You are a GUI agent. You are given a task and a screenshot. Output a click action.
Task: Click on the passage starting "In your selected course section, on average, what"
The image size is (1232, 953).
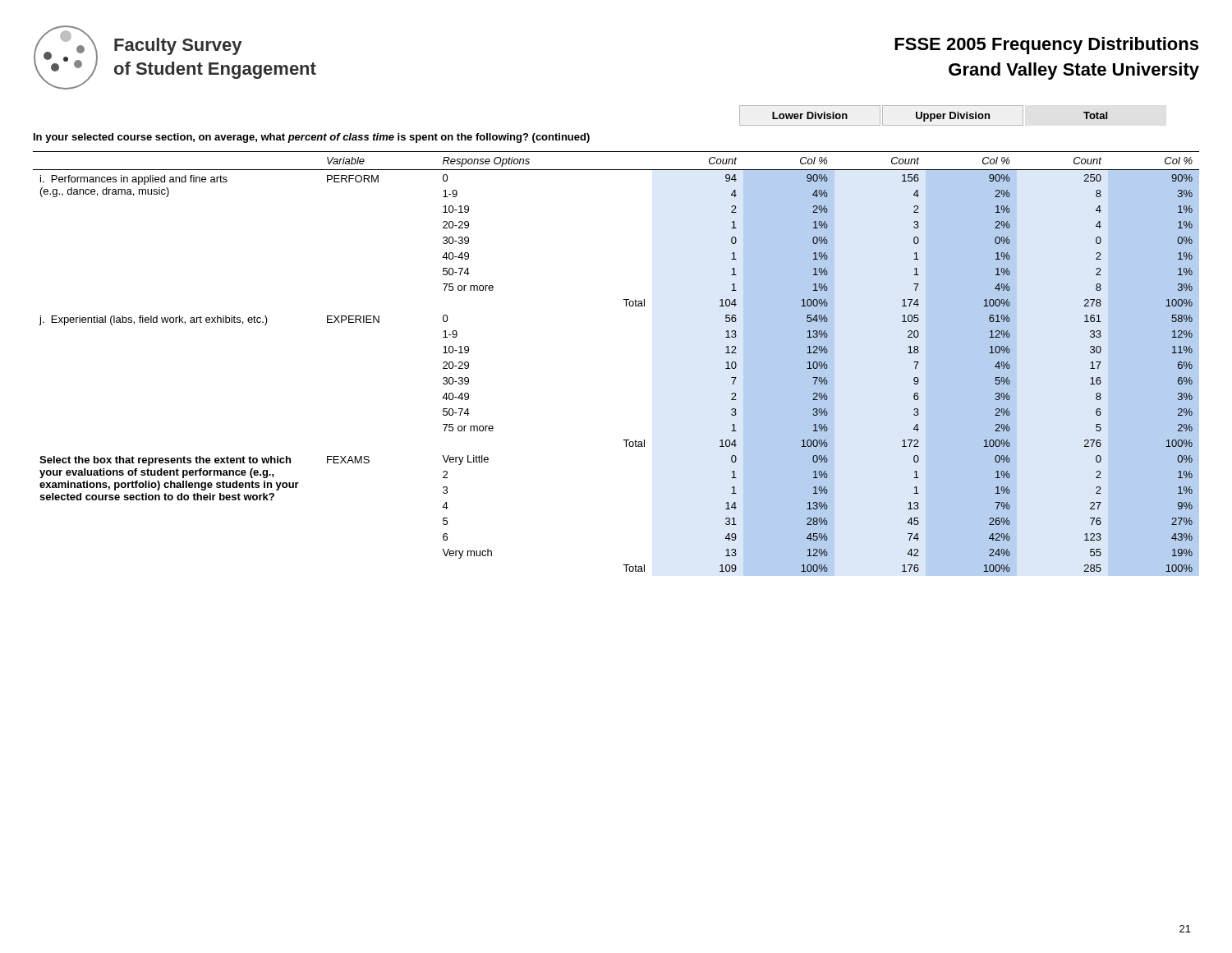coord(311,137)
